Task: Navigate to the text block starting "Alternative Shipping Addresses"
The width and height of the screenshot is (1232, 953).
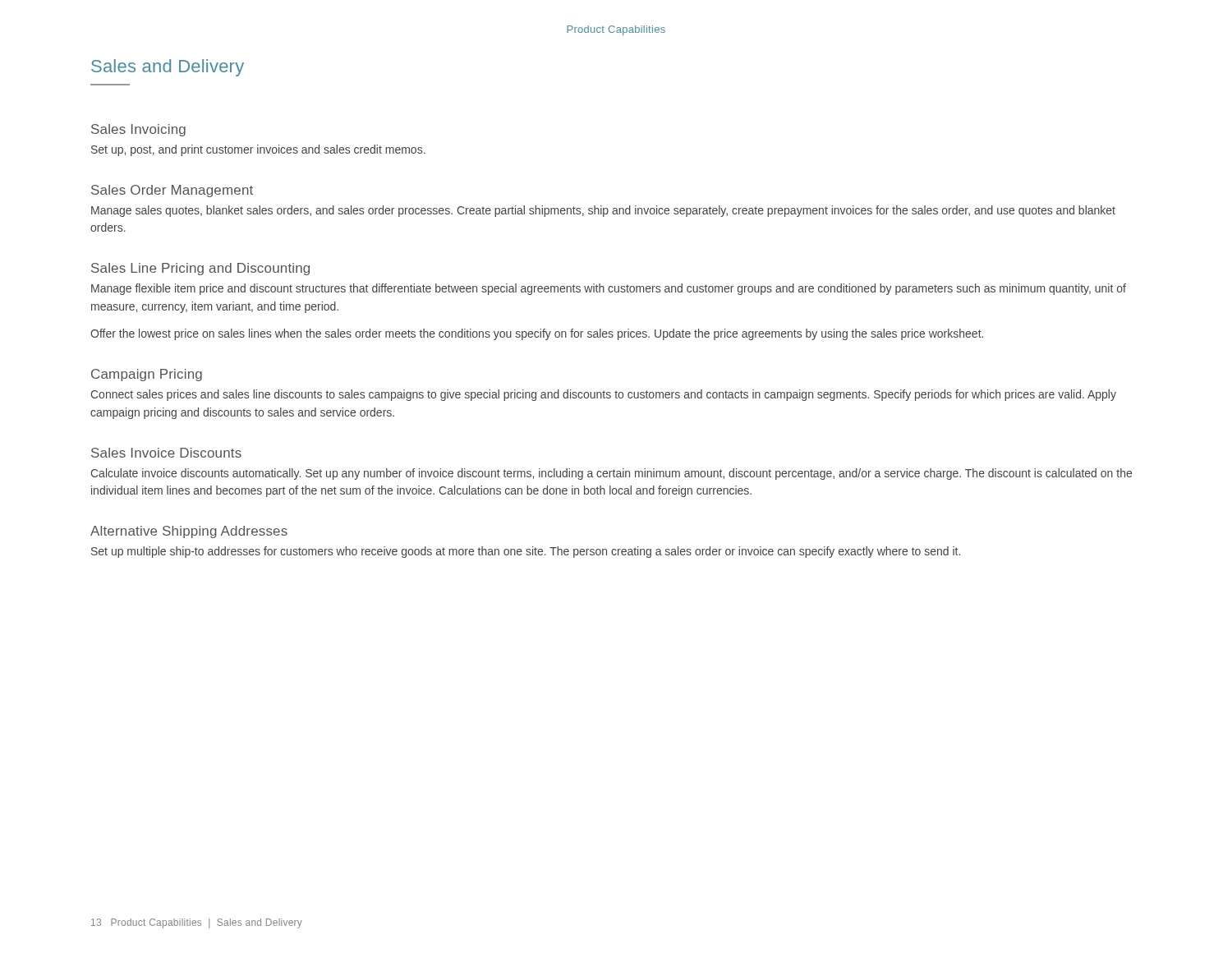Action: [x=189, y=531]
